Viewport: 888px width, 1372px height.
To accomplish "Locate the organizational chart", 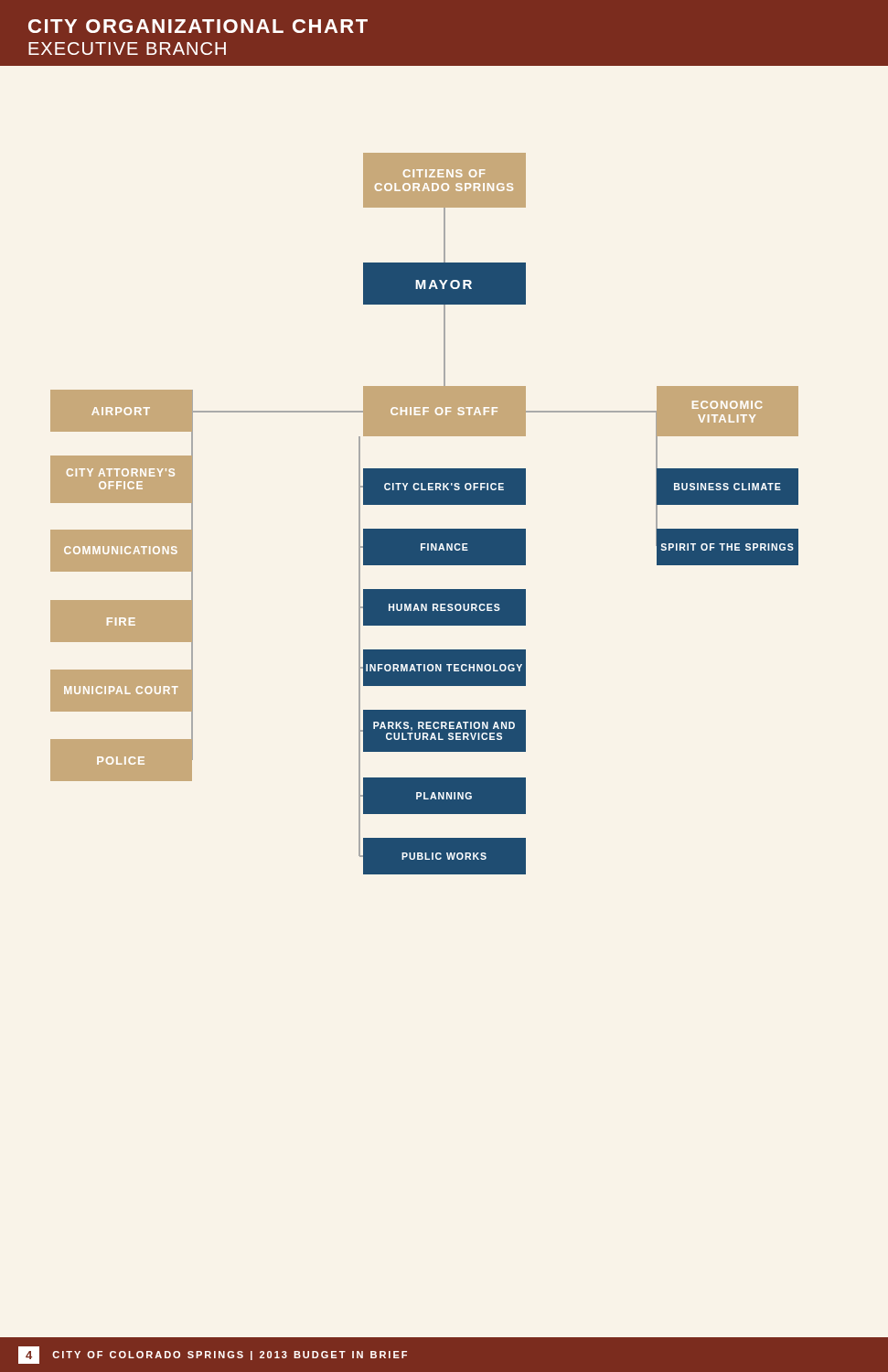I will (x=444, y=702).
